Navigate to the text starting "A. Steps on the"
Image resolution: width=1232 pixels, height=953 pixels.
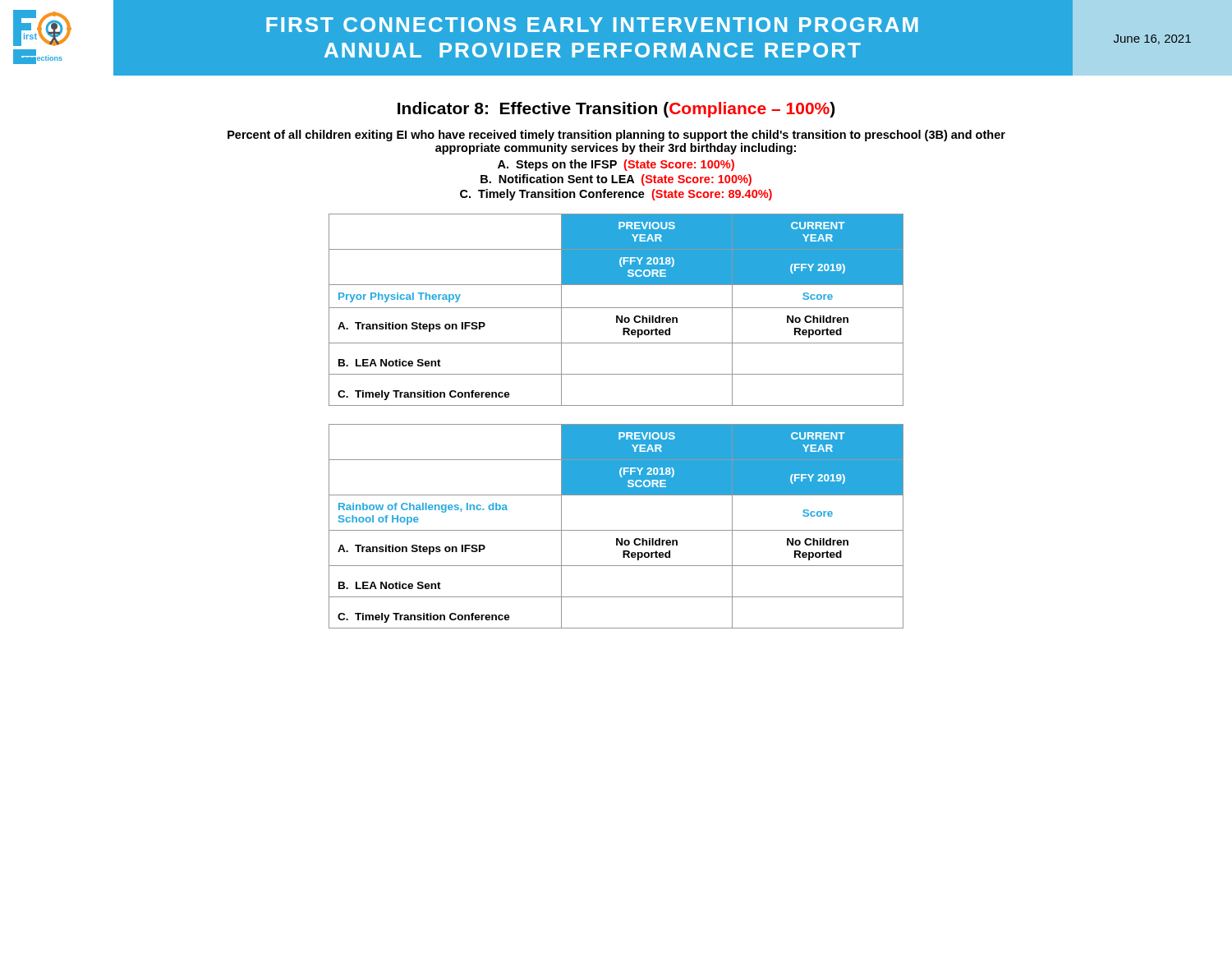click(x=616, y=164)
